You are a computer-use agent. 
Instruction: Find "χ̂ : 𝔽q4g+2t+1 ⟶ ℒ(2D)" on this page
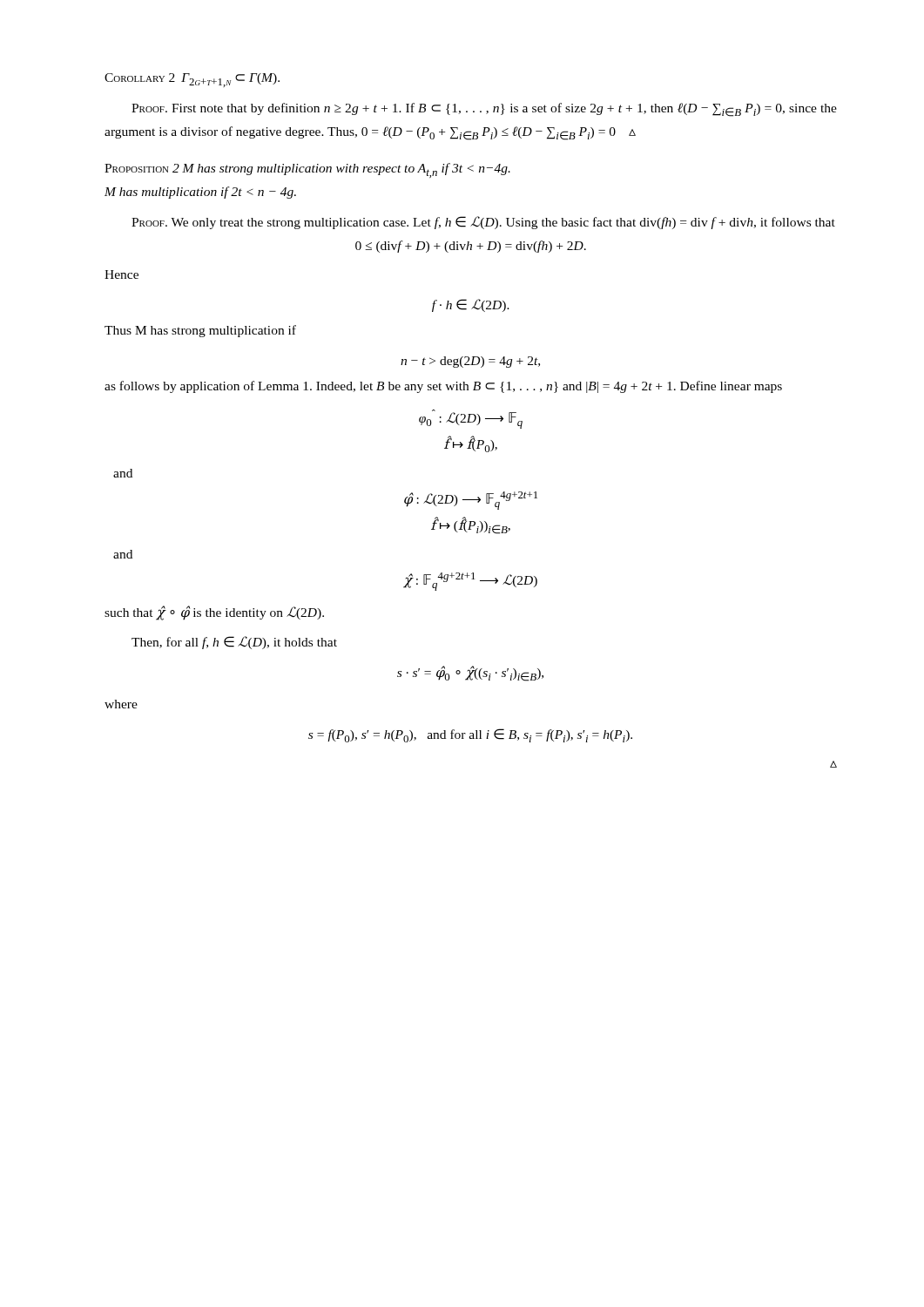coord(471,580)
